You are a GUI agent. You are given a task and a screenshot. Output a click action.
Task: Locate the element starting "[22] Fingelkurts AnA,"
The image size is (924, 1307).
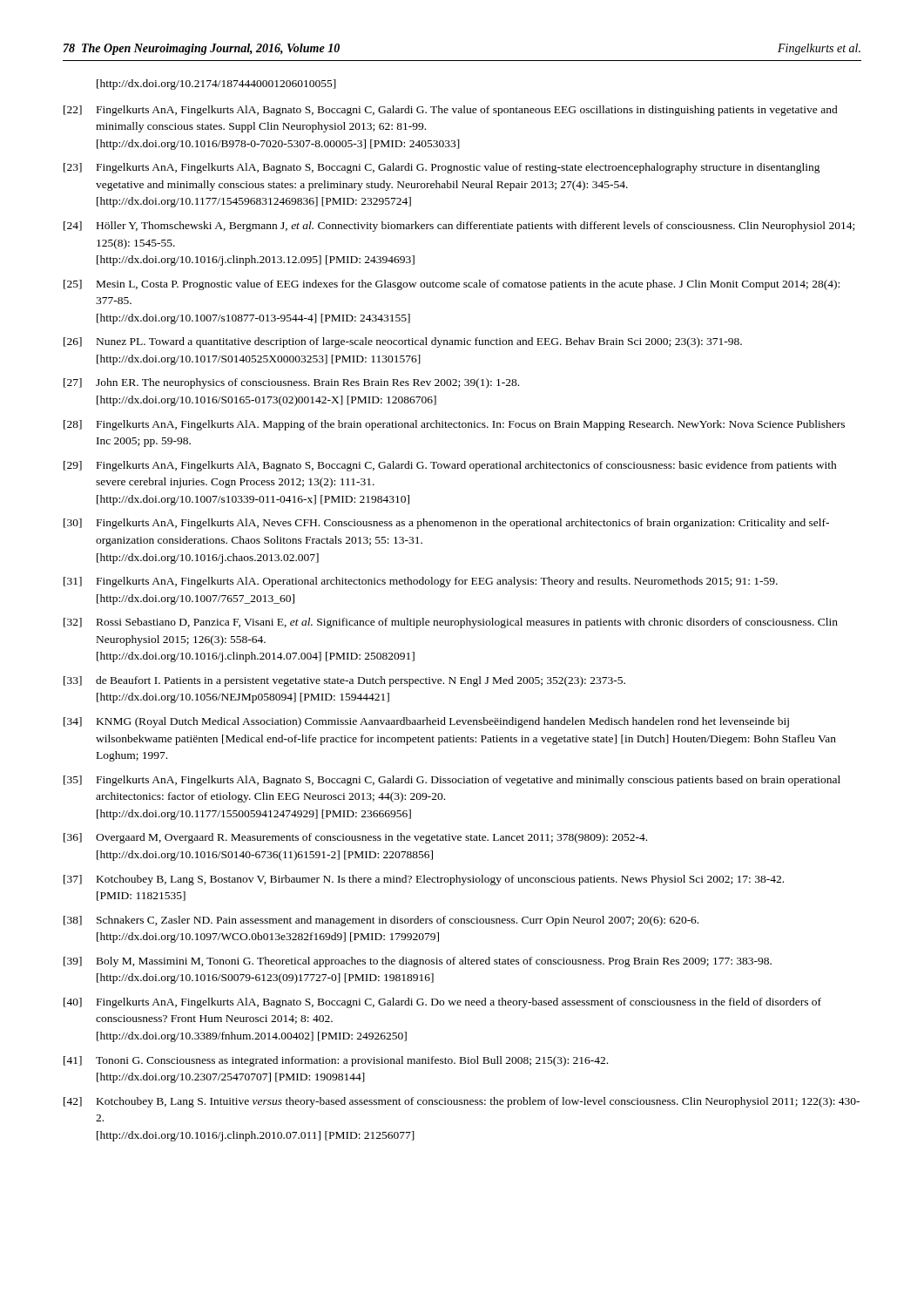point(451,111)
